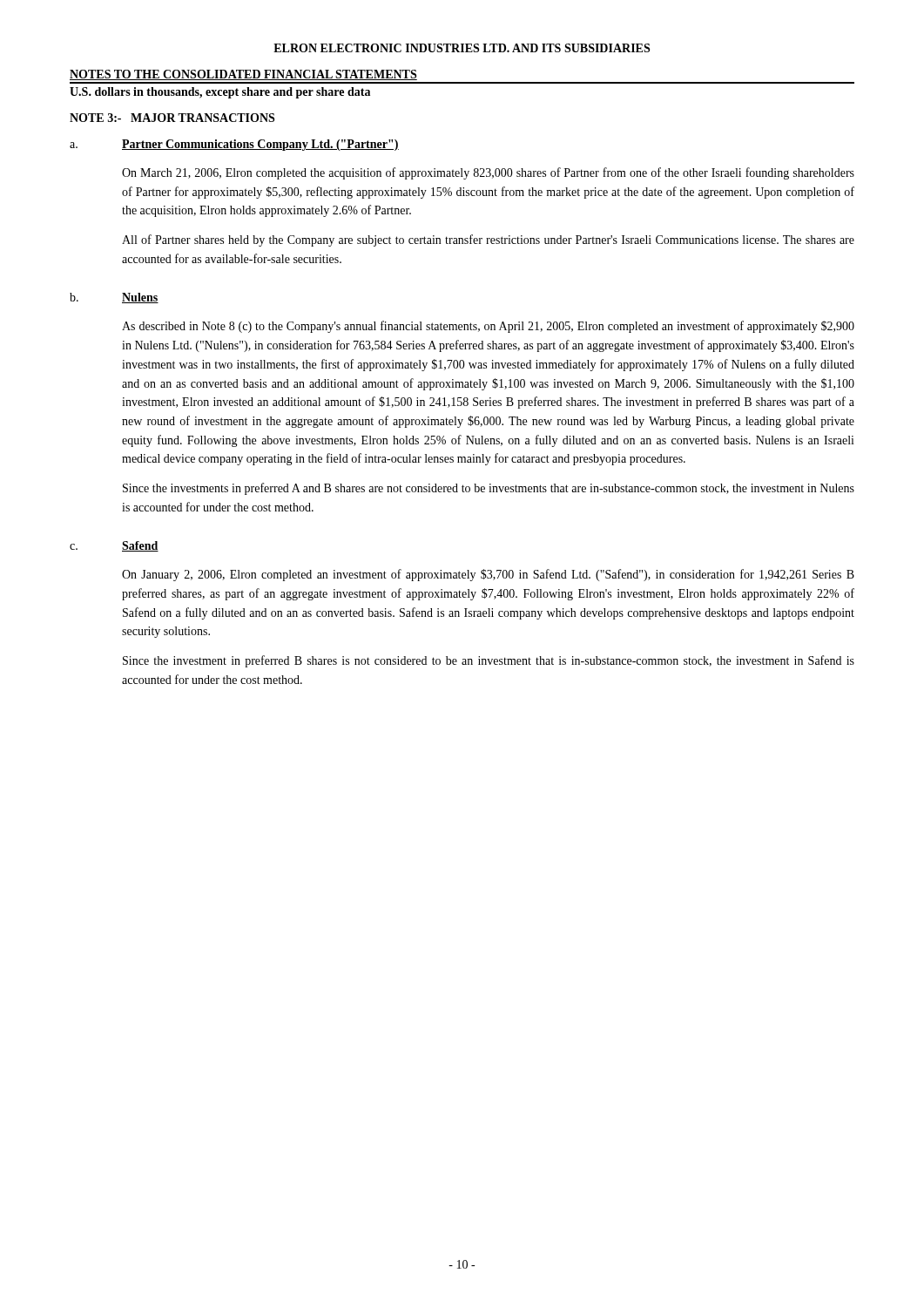This screenshot has height=1307, width=924.
Task: Click on the region starting "Since the investment in preferred B"
Action: tap(488, 670)
